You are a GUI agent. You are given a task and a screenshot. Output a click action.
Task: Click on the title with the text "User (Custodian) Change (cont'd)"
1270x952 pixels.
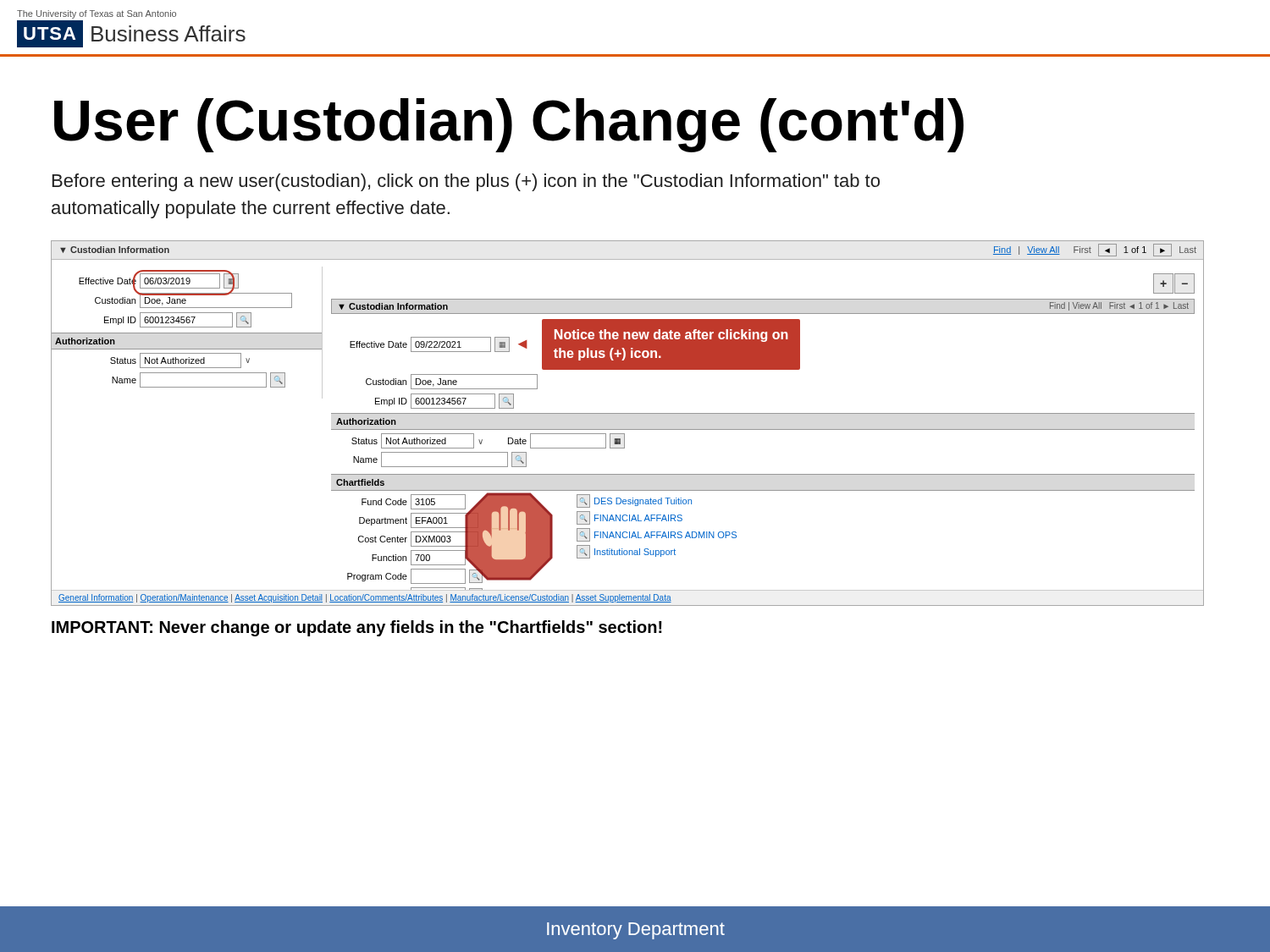pyautogui.click(x=509, y=120)
